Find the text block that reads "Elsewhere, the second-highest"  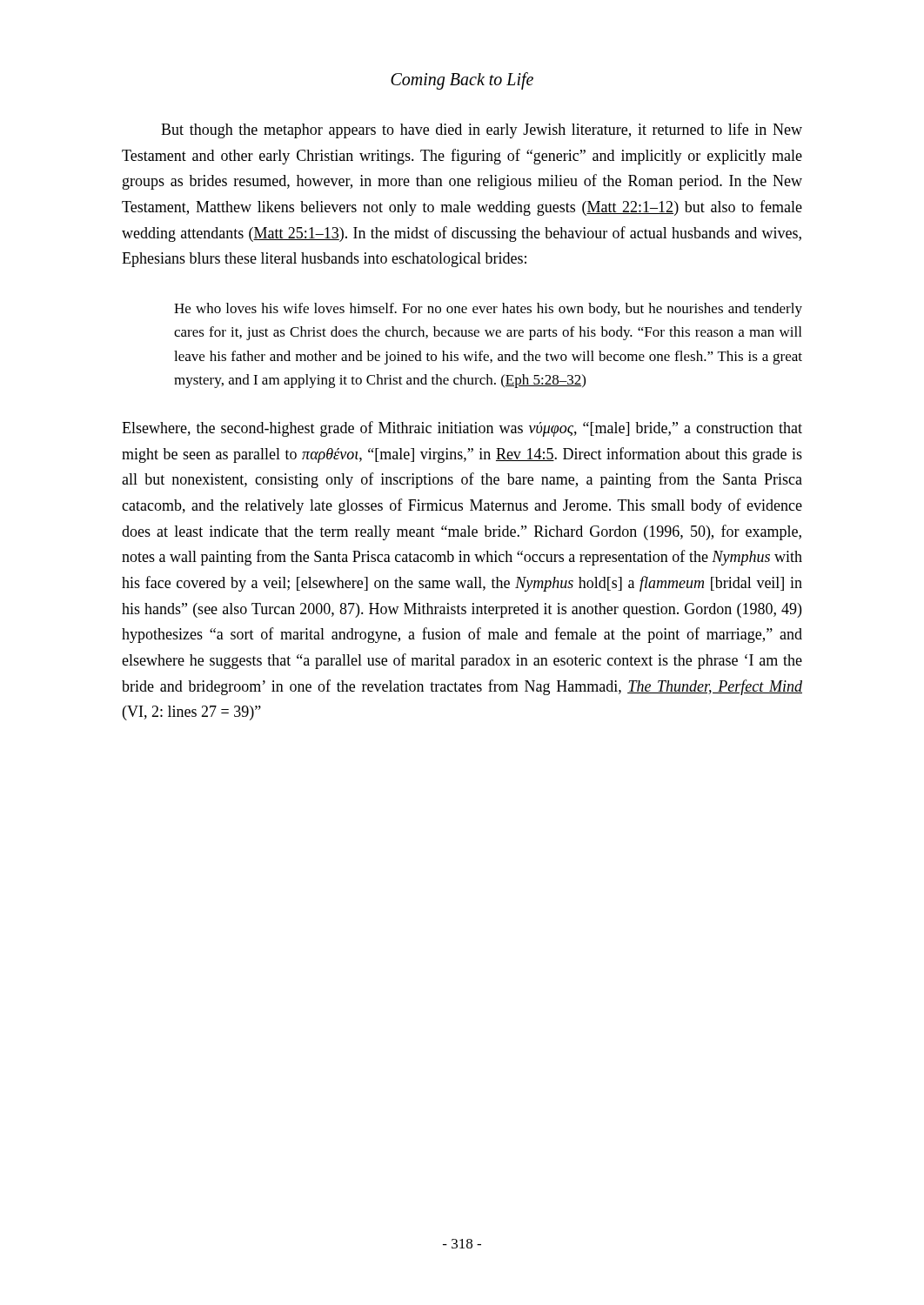(x=462, y=571)
